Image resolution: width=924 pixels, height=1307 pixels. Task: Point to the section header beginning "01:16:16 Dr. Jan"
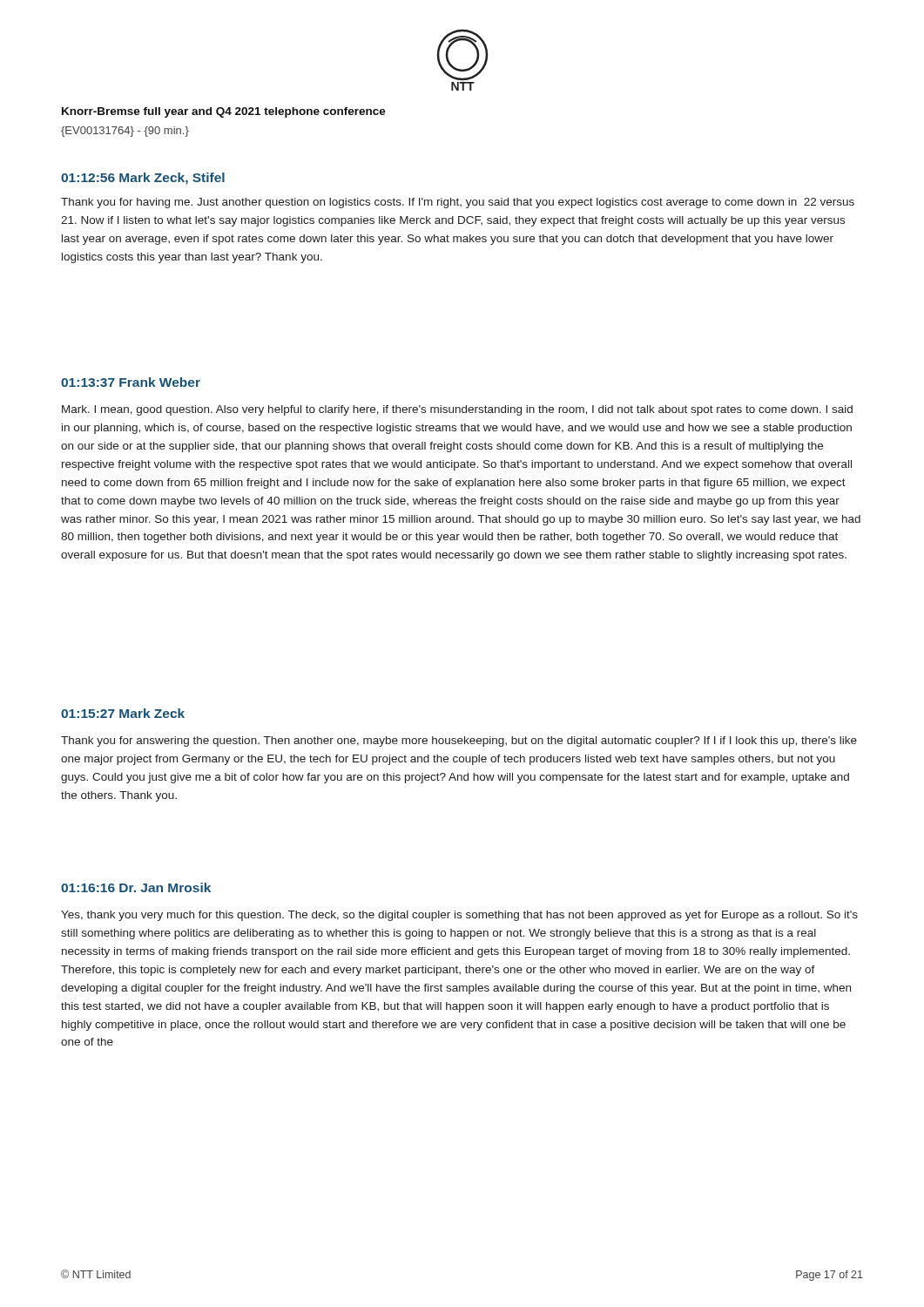[136, 887]
